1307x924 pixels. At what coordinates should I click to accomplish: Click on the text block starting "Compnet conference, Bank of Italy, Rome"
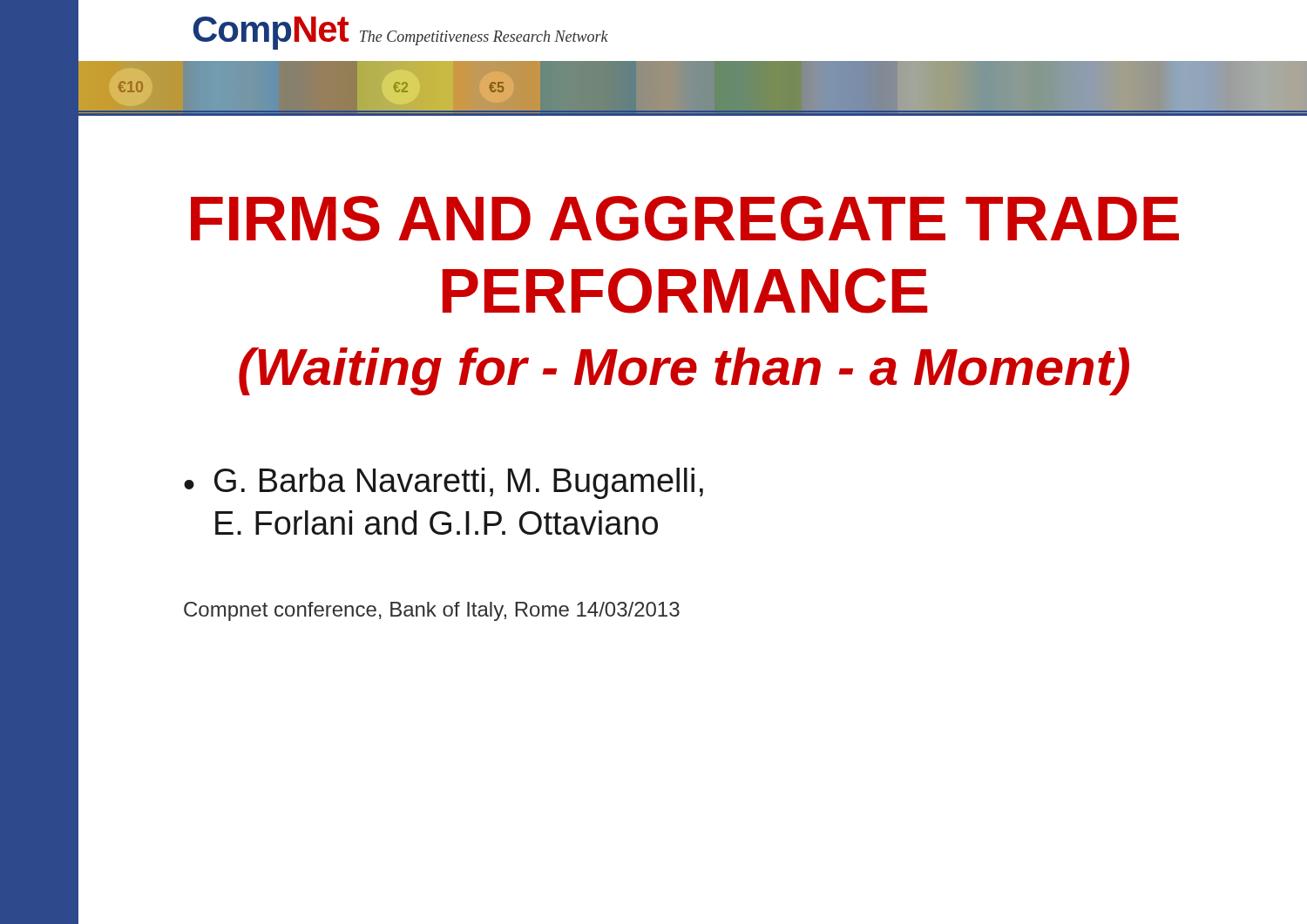(x=432, y=610)
